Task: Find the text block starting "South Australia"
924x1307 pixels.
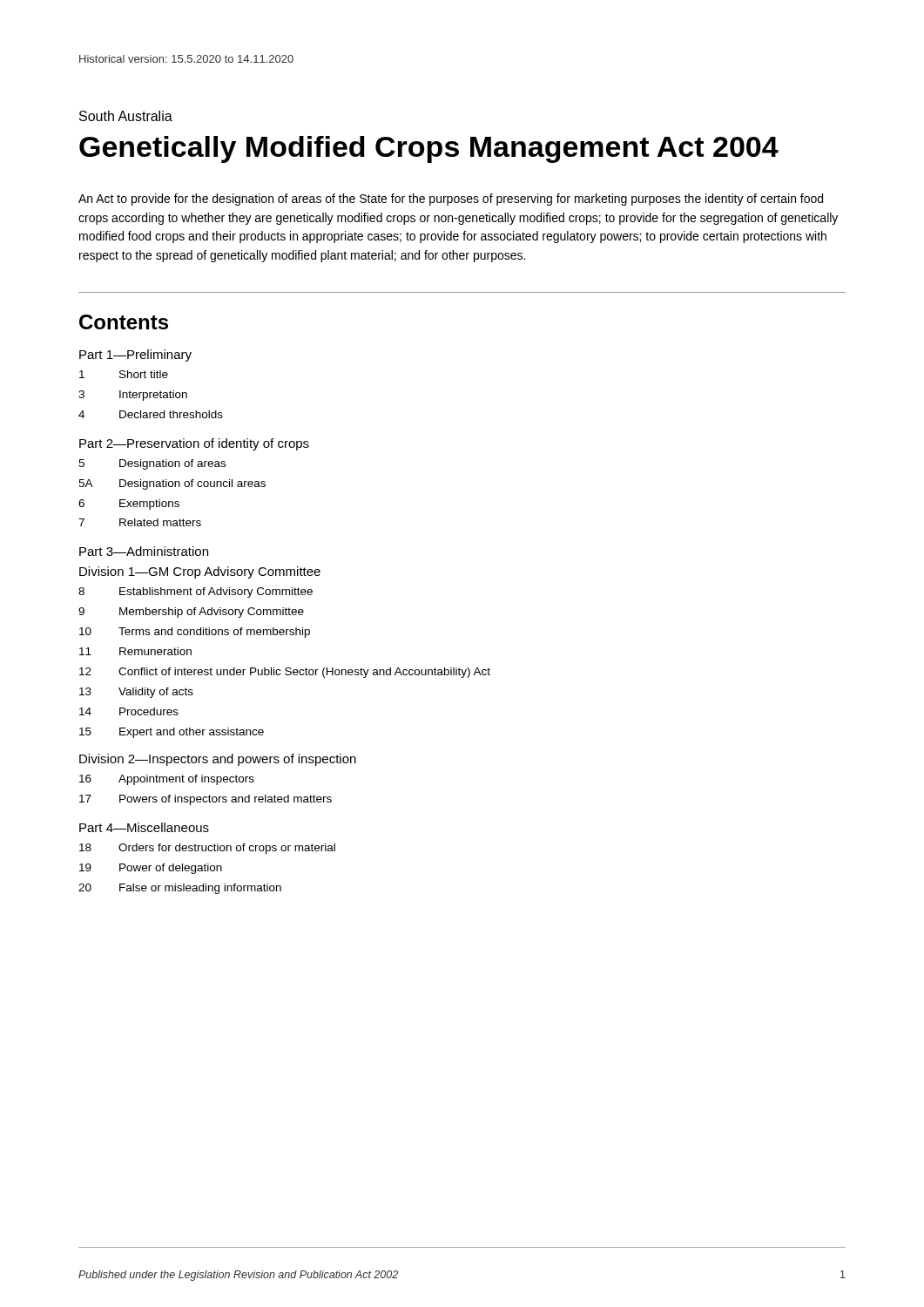Action: pyautogui.click(x=125, y=116)
